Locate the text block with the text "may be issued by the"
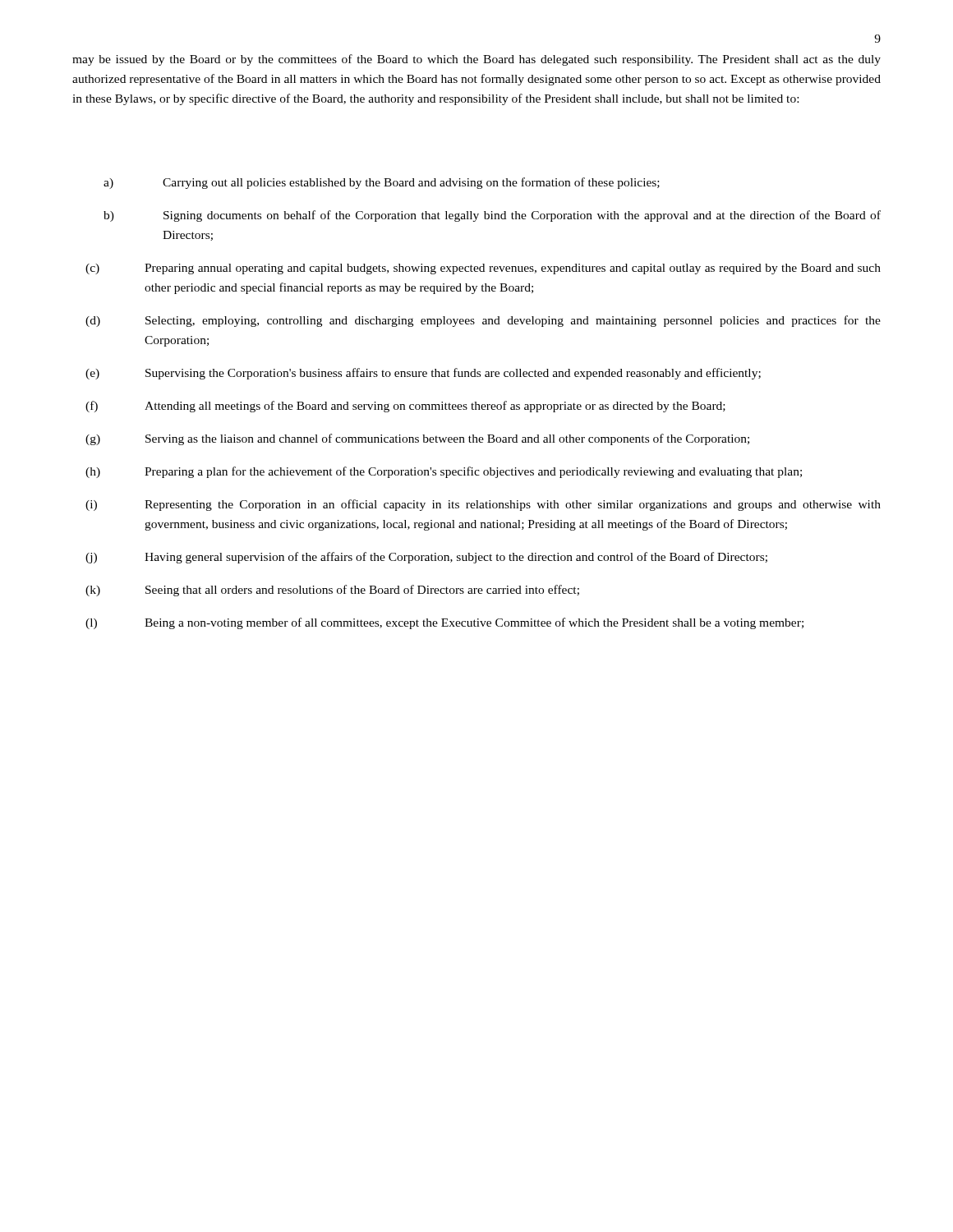The height and width of the screenshot is (1232, 953). tap(476, 78)
